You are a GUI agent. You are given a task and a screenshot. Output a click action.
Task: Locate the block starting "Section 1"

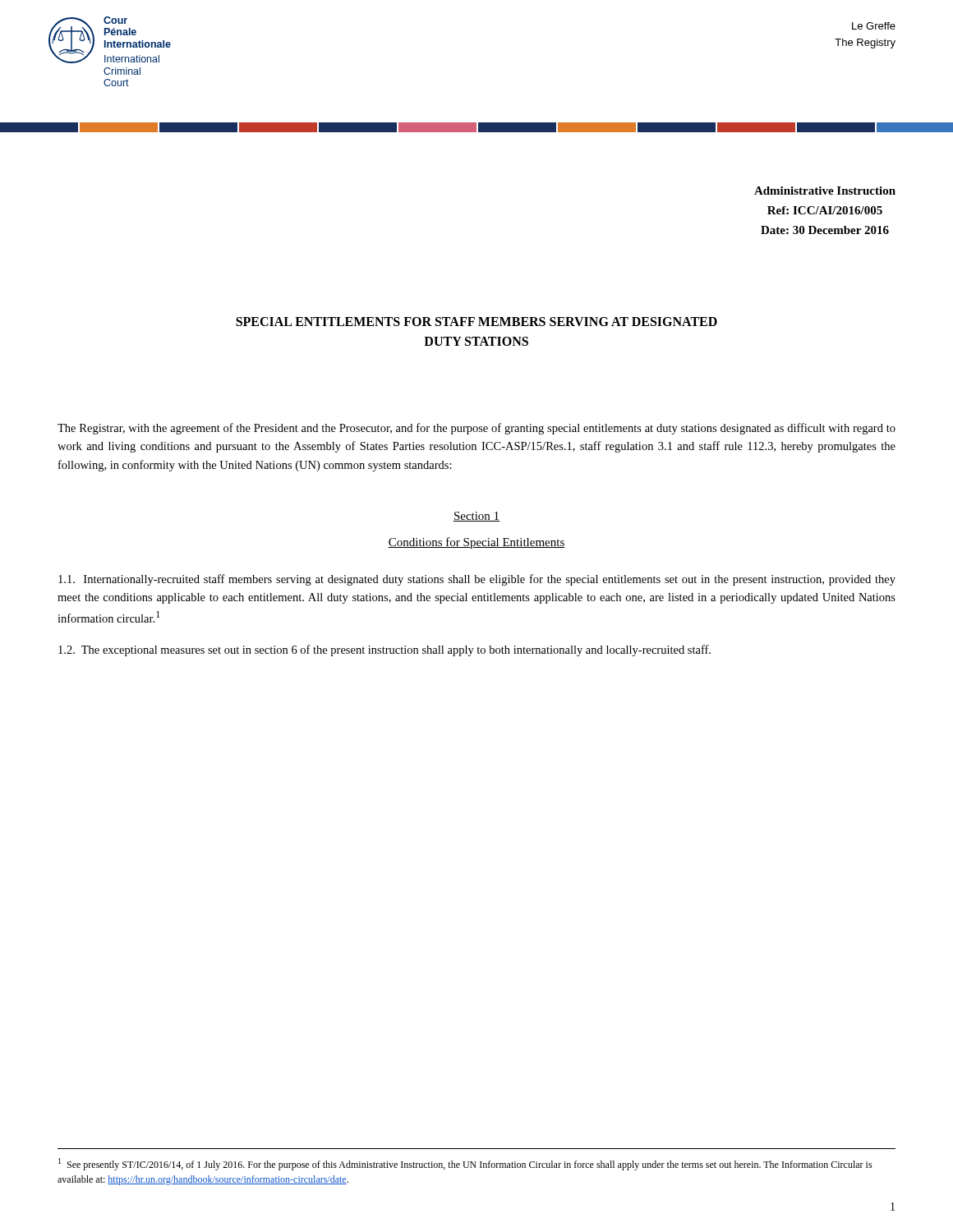(476, 516)
